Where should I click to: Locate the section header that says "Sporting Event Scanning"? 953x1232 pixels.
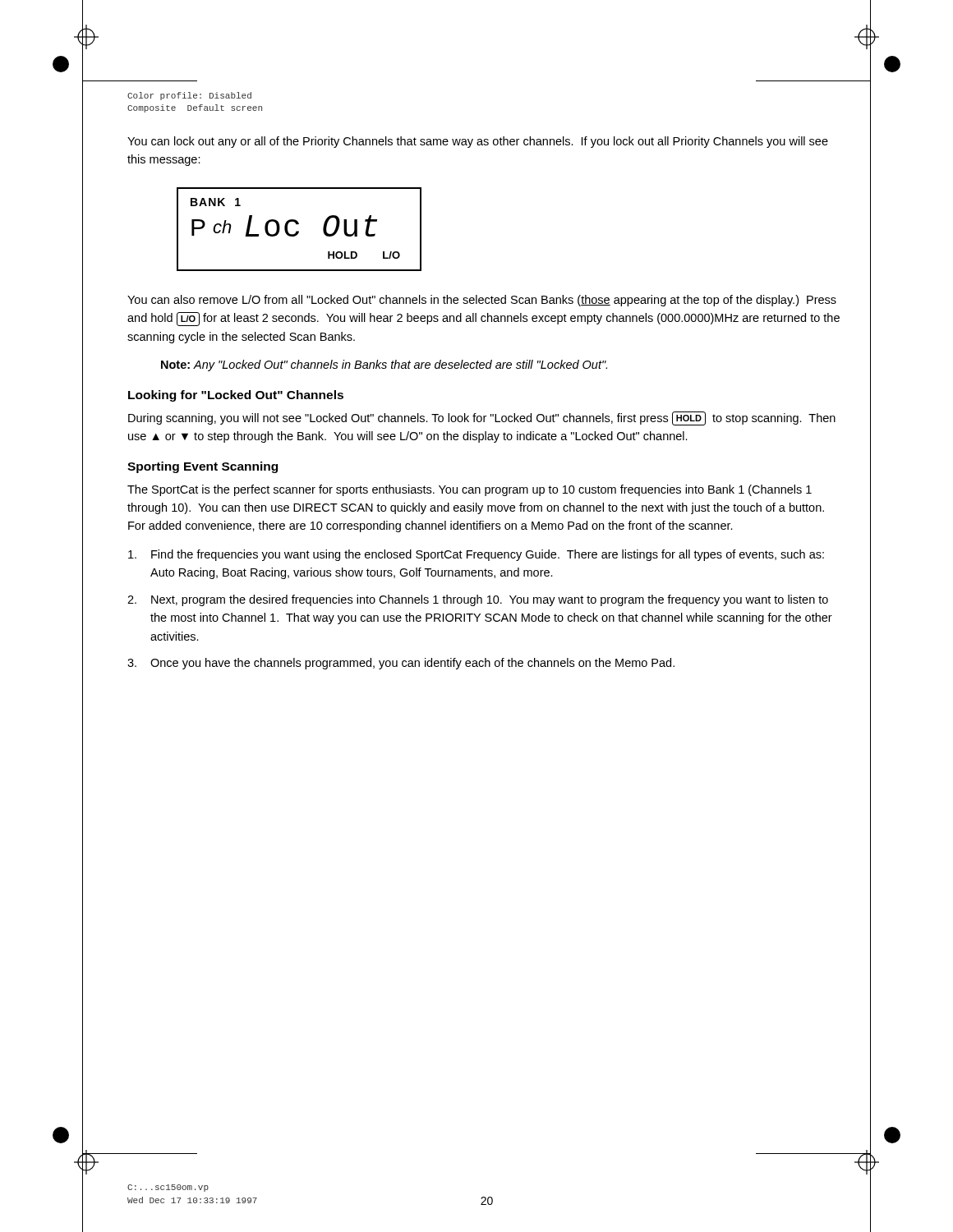click(x=203, y=466)
